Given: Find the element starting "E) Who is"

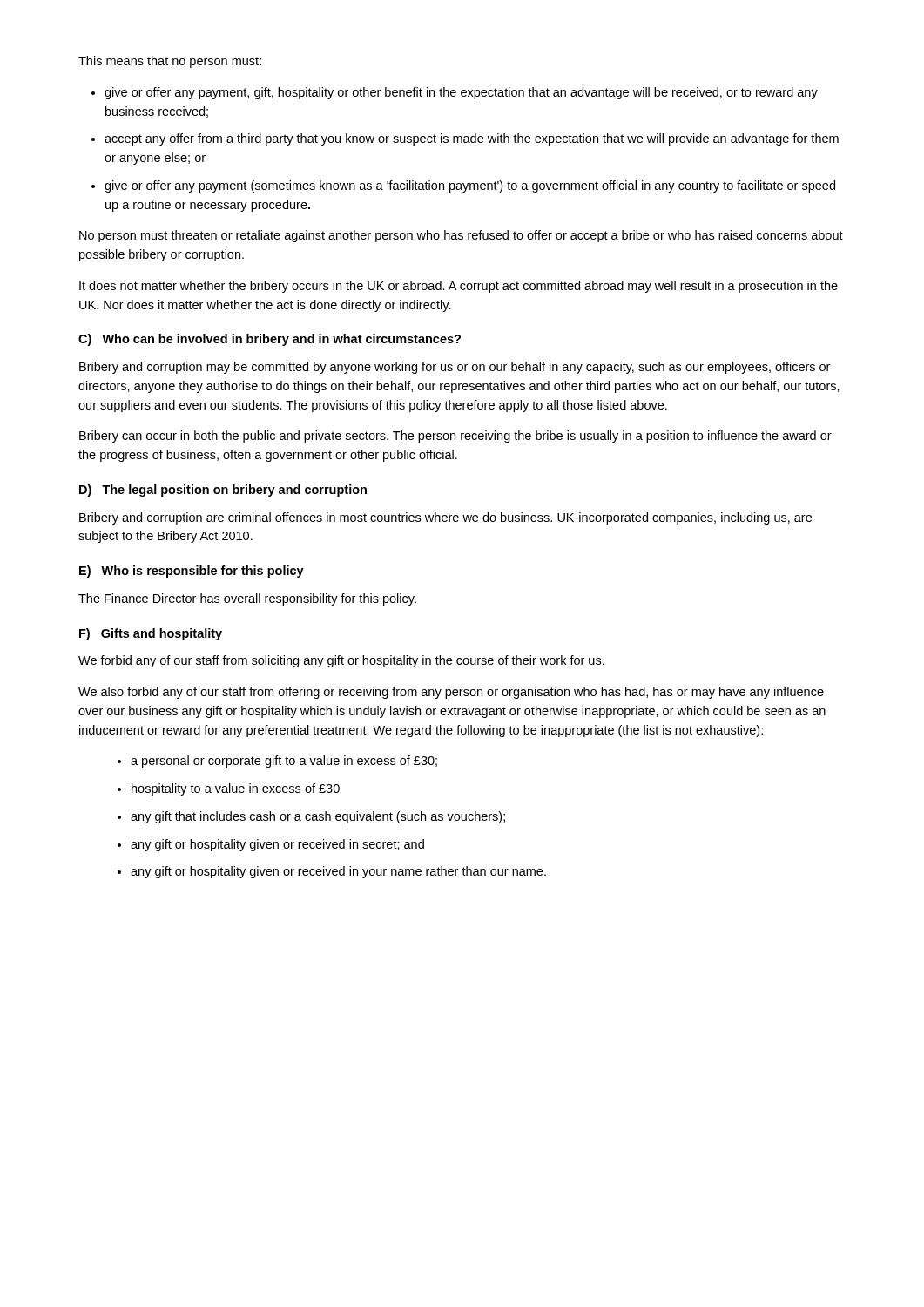Looking at the screenshot, I should point(192,572).
